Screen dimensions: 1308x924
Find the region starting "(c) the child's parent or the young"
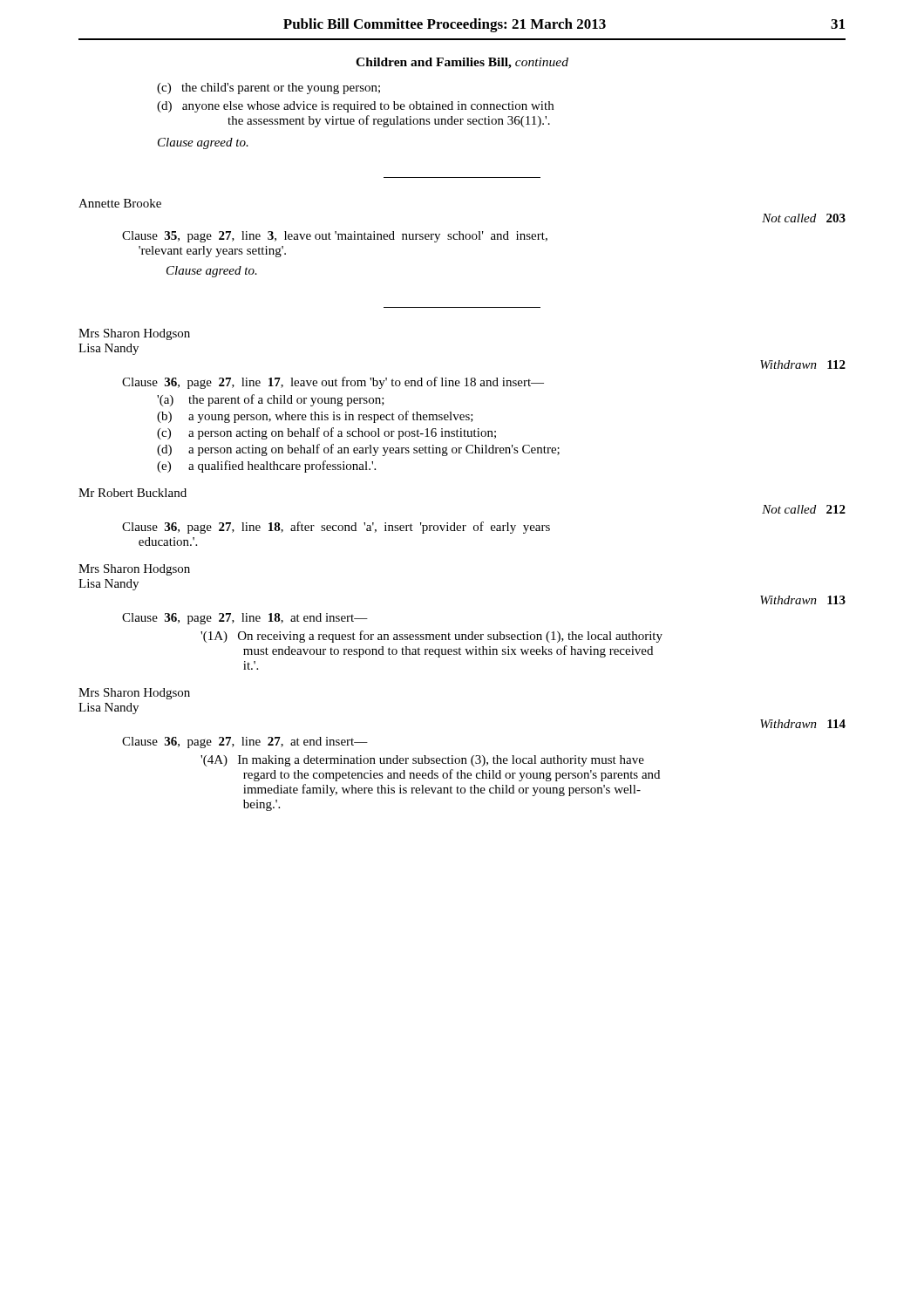(x=269, y=87)
